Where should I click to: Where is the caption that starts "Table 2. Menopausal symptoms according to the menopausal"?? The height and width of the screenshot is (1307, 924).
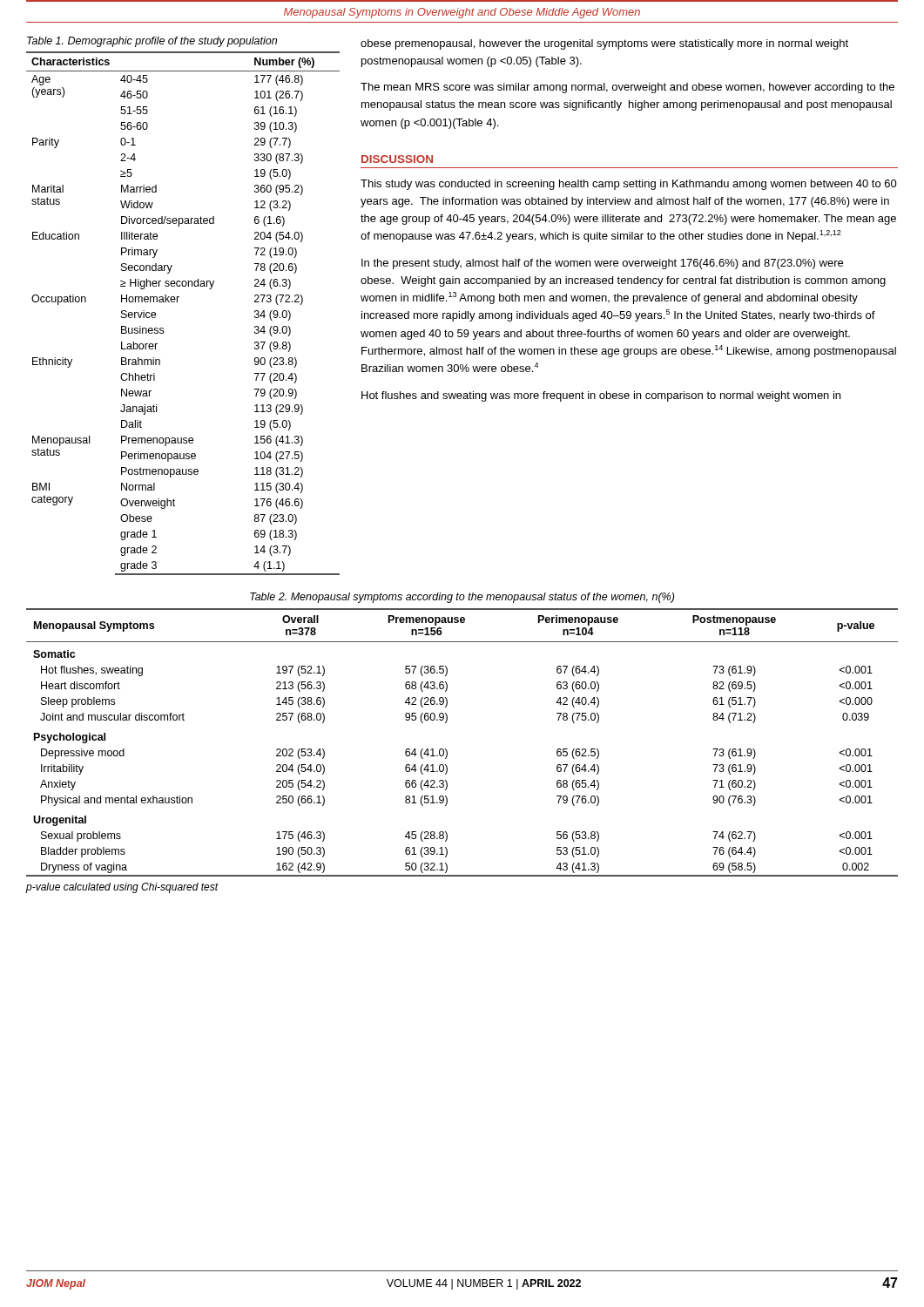pos(462,597)
